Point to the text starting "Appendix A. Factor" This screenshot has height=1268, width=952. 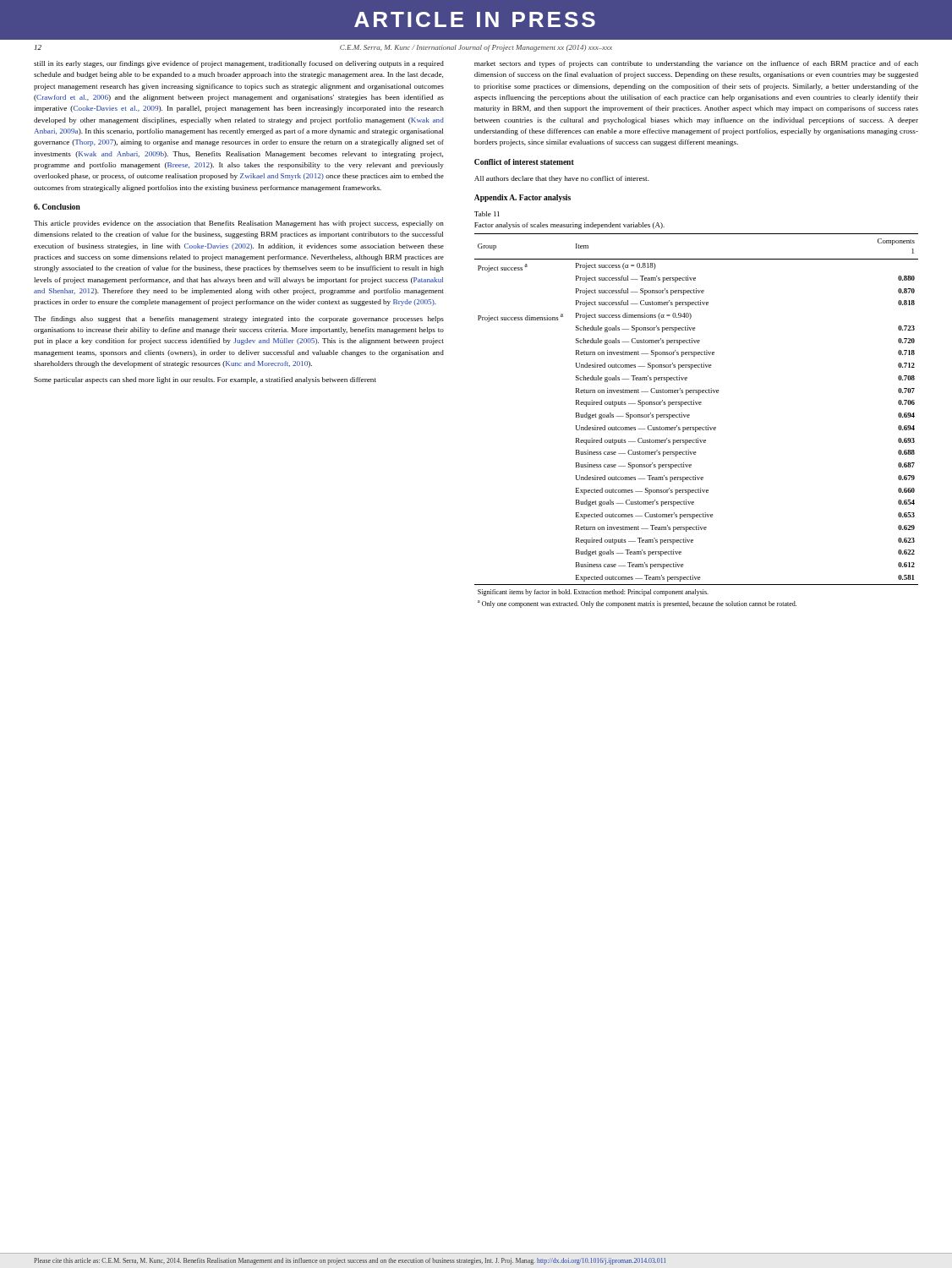523,198
